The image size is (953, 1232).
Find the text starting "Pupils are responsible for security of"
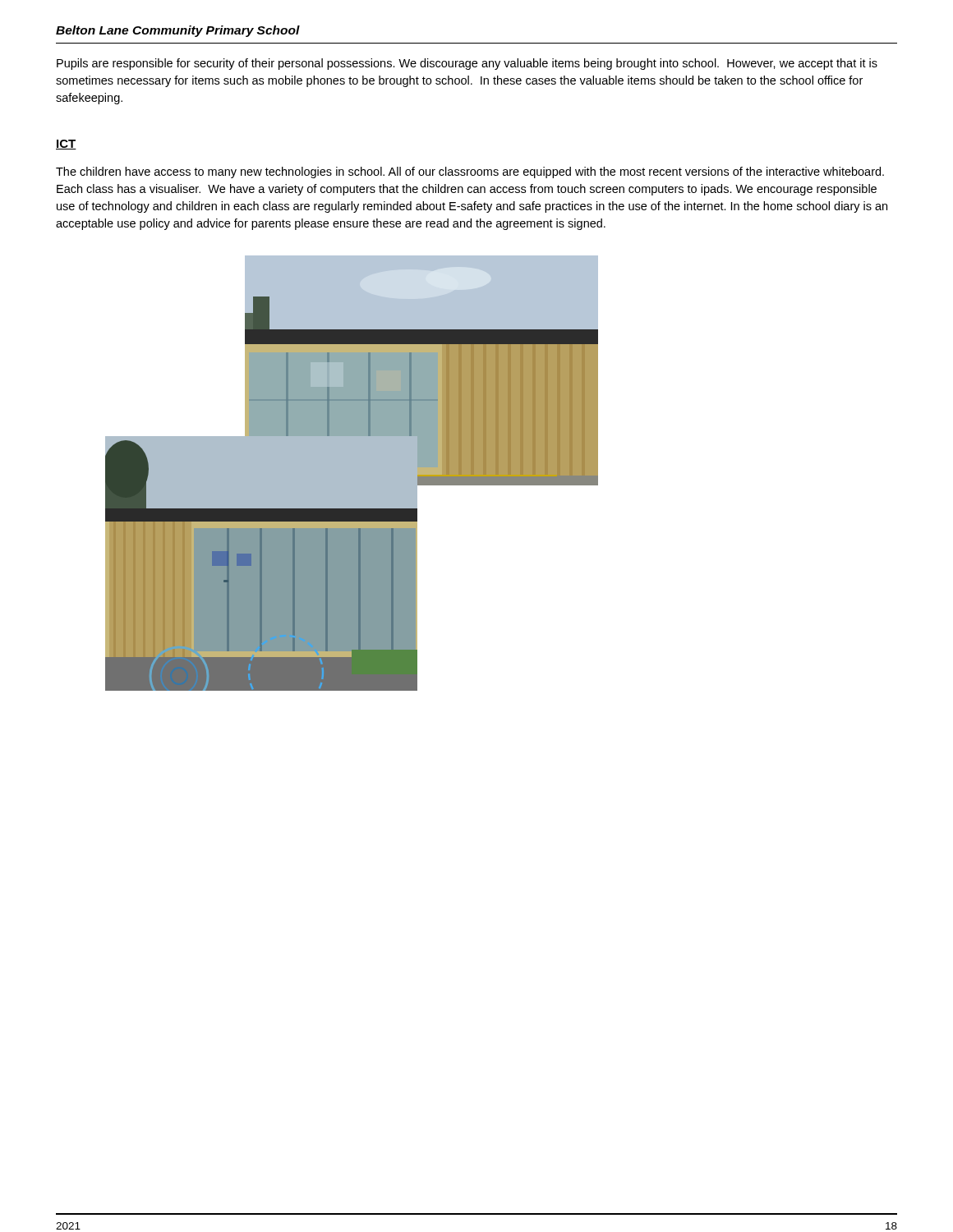click(467, 81)
